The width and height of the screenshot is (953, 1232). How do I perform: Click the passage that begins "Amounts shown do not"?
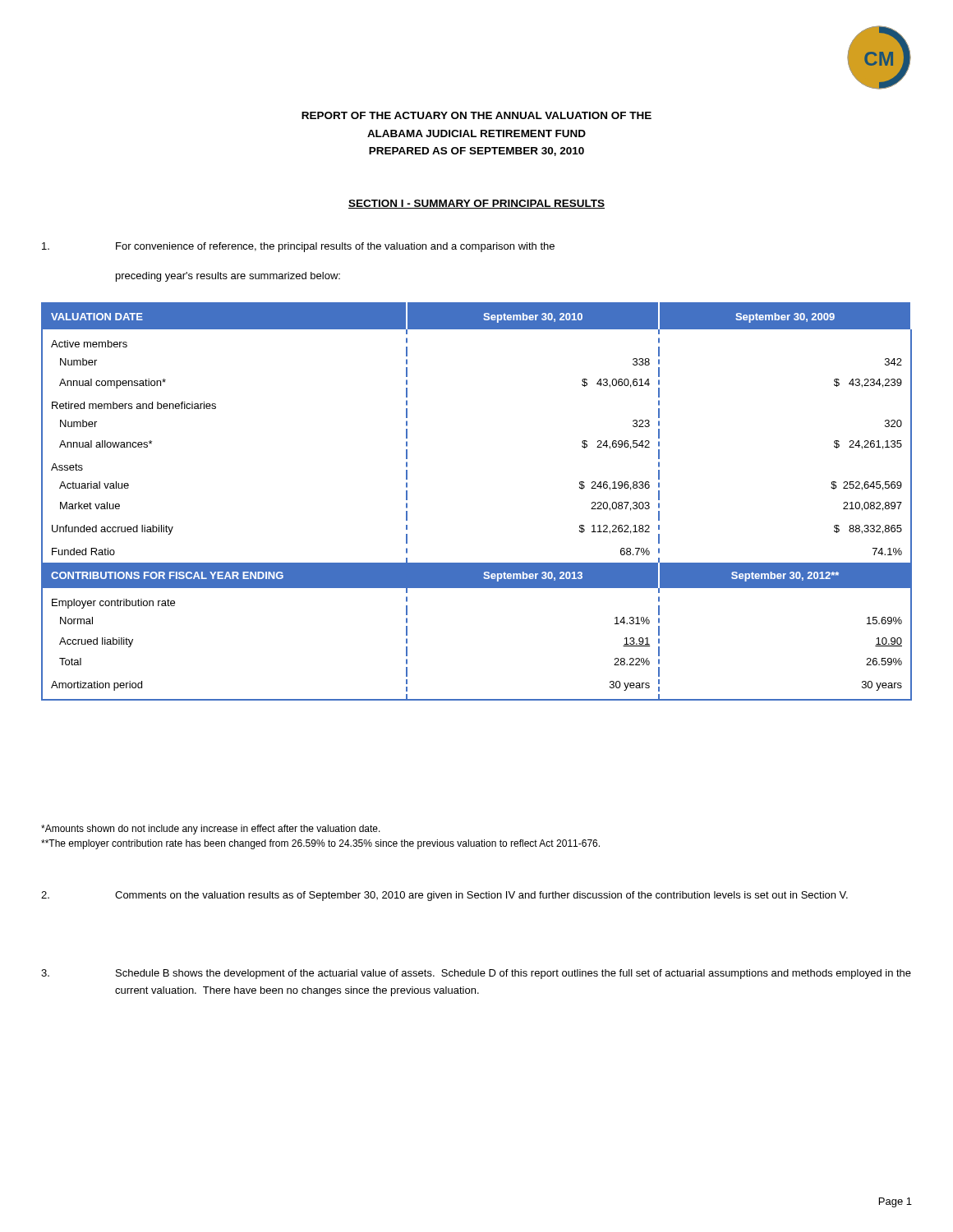pyautogui.click(x=321, y=836)
